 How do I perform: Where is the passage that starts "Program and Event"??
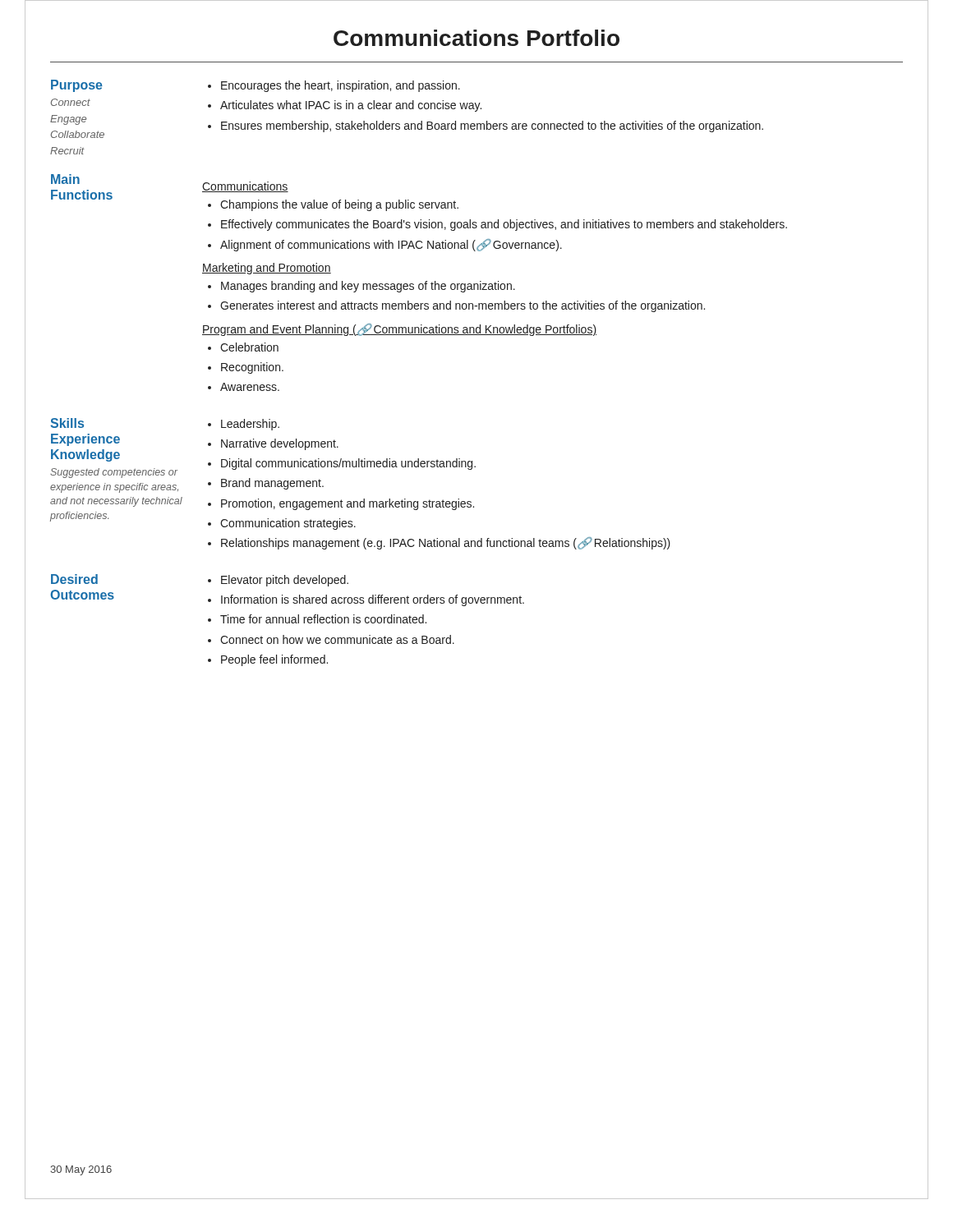coord(399,329)
